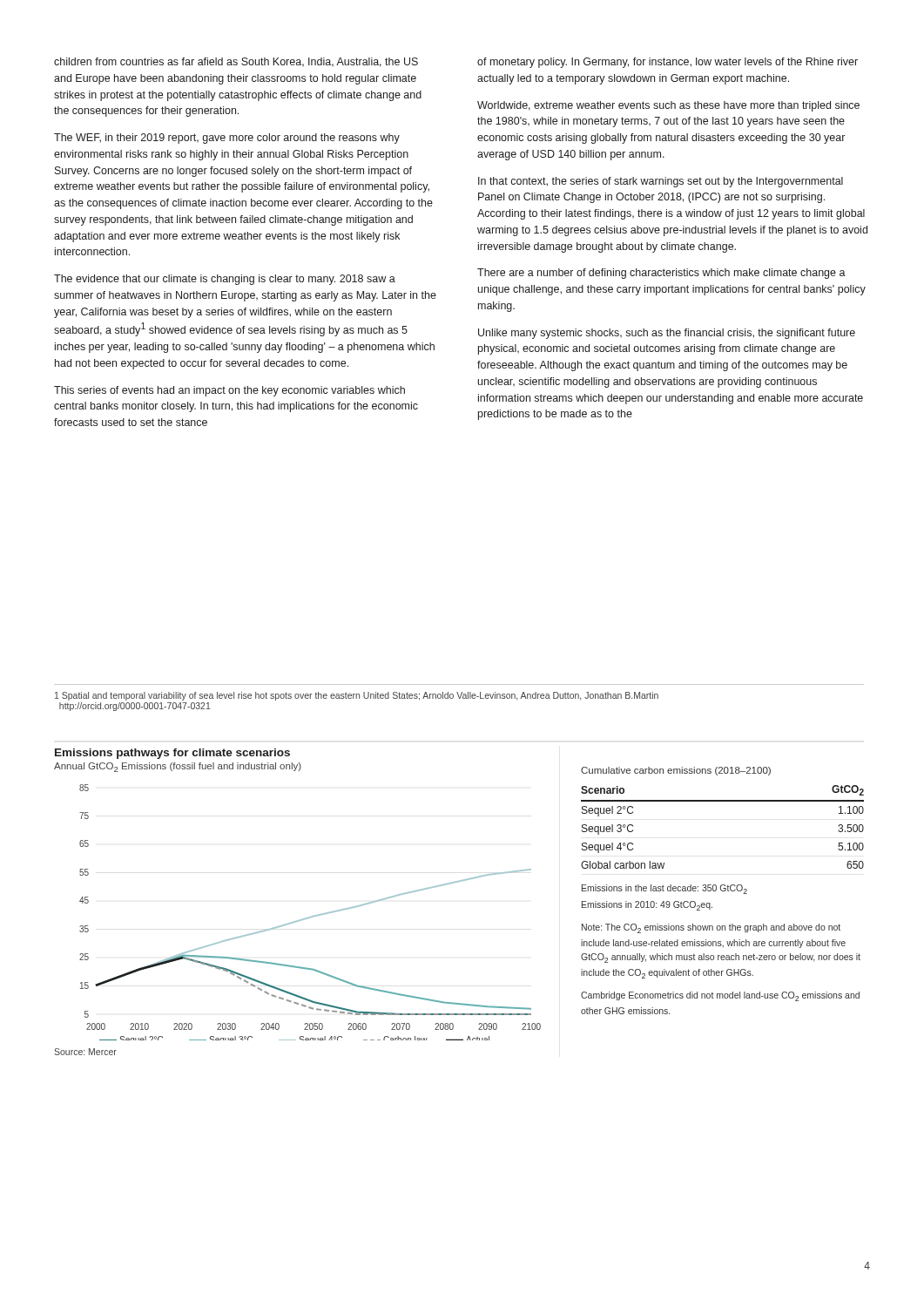Click on the text block with the text "There are a number of defining characteristics"

coord(673,290)
